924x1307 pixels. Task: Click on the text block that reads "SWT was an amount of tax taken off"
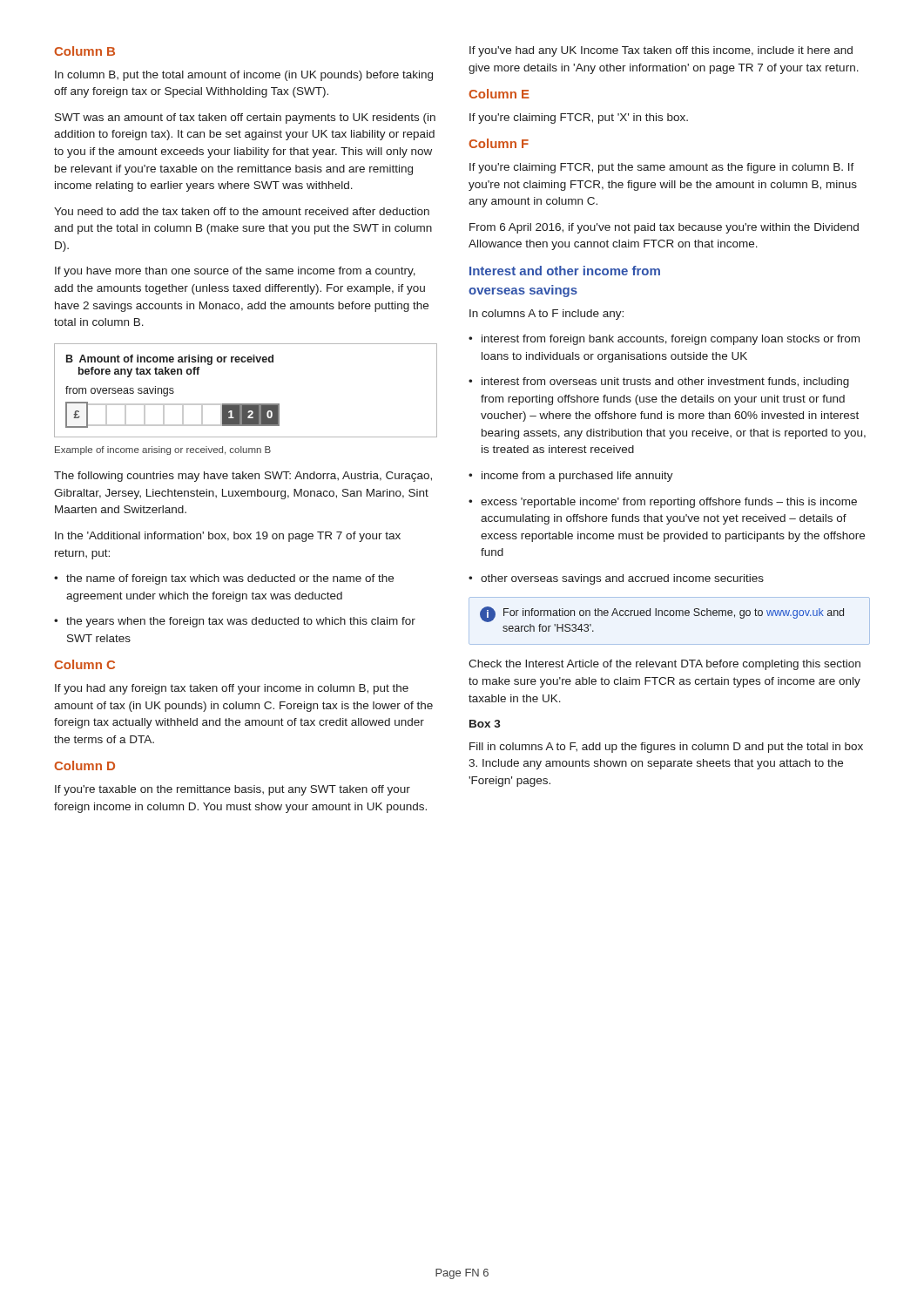[x=246, y=151]
